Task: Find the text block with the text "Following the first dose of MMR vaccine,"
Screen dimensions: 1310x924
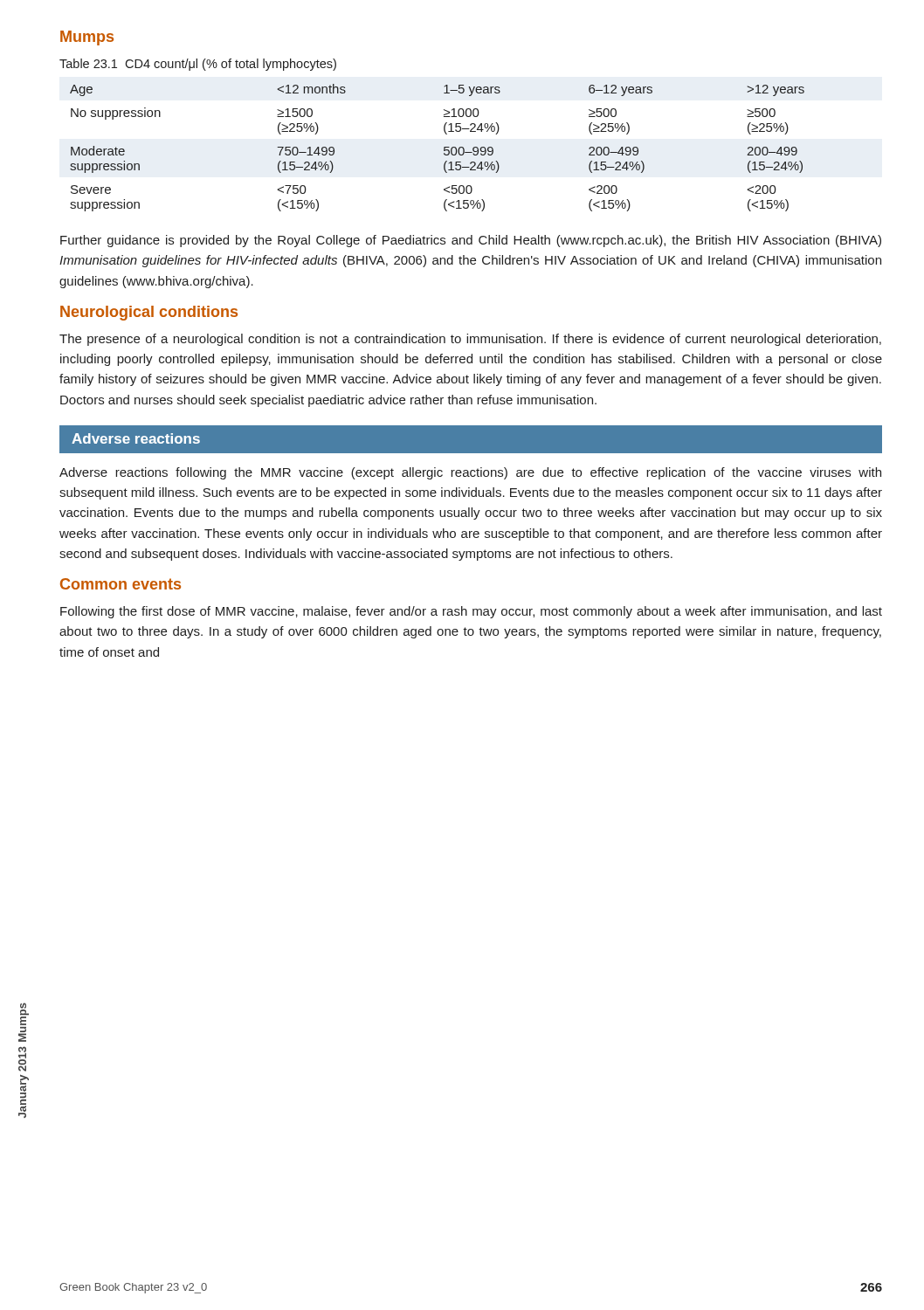Action: point(471,631)
